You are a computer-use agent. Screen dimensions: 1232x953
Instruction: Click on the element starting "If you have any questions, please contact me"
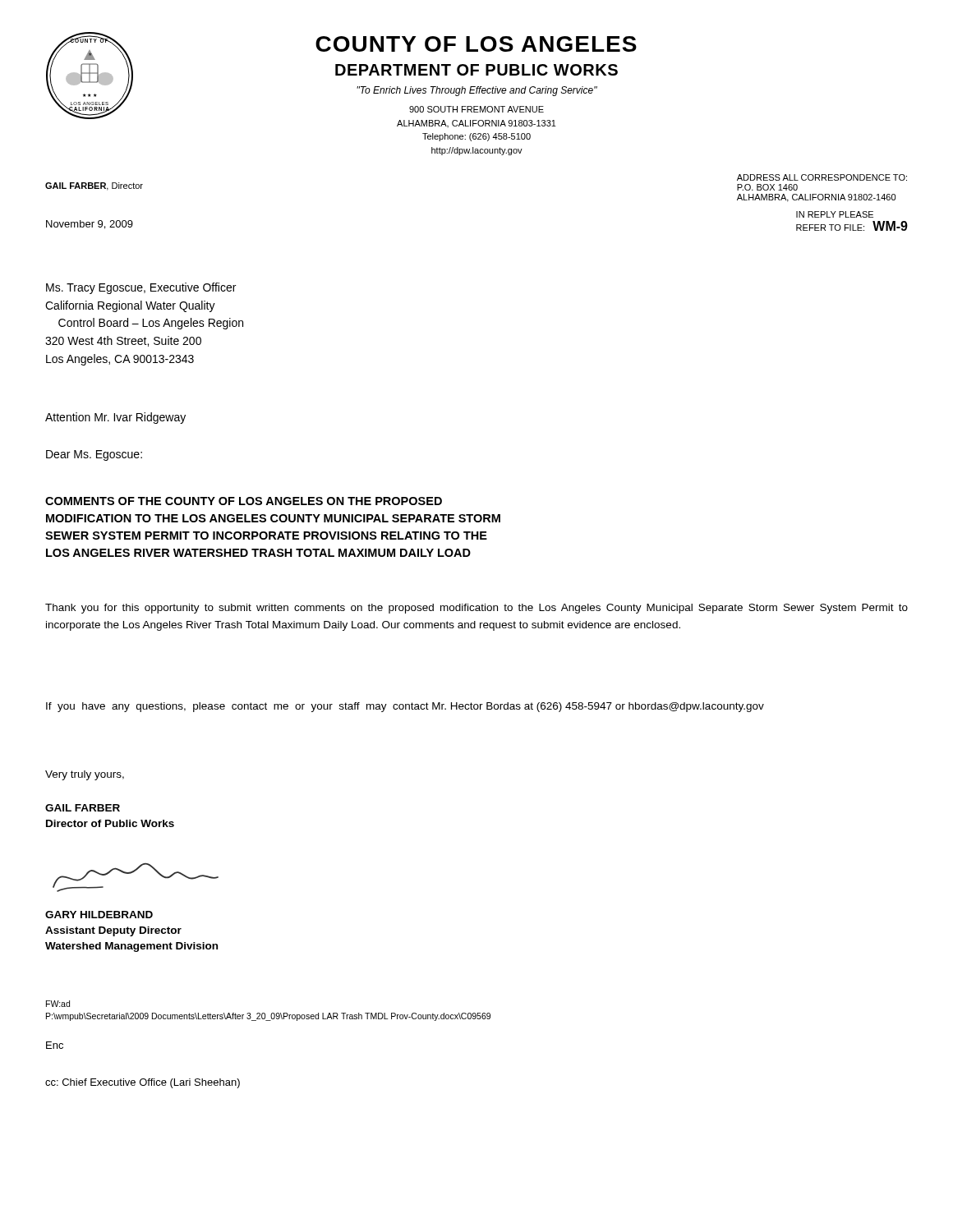[404, 706]
